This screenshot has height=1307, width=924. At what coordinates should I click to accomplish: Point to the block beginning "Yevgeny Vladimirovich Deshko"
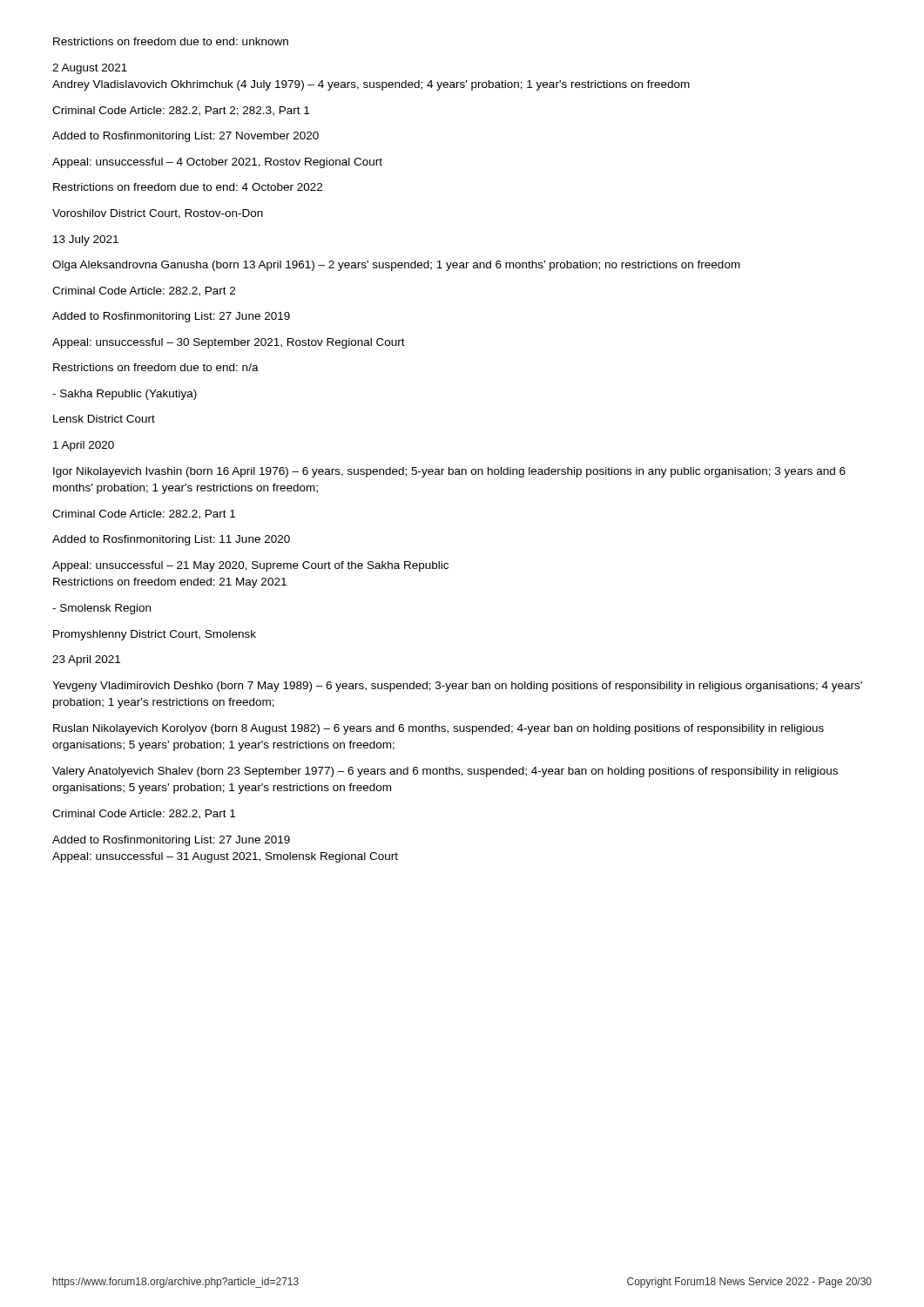click(457, 693)
